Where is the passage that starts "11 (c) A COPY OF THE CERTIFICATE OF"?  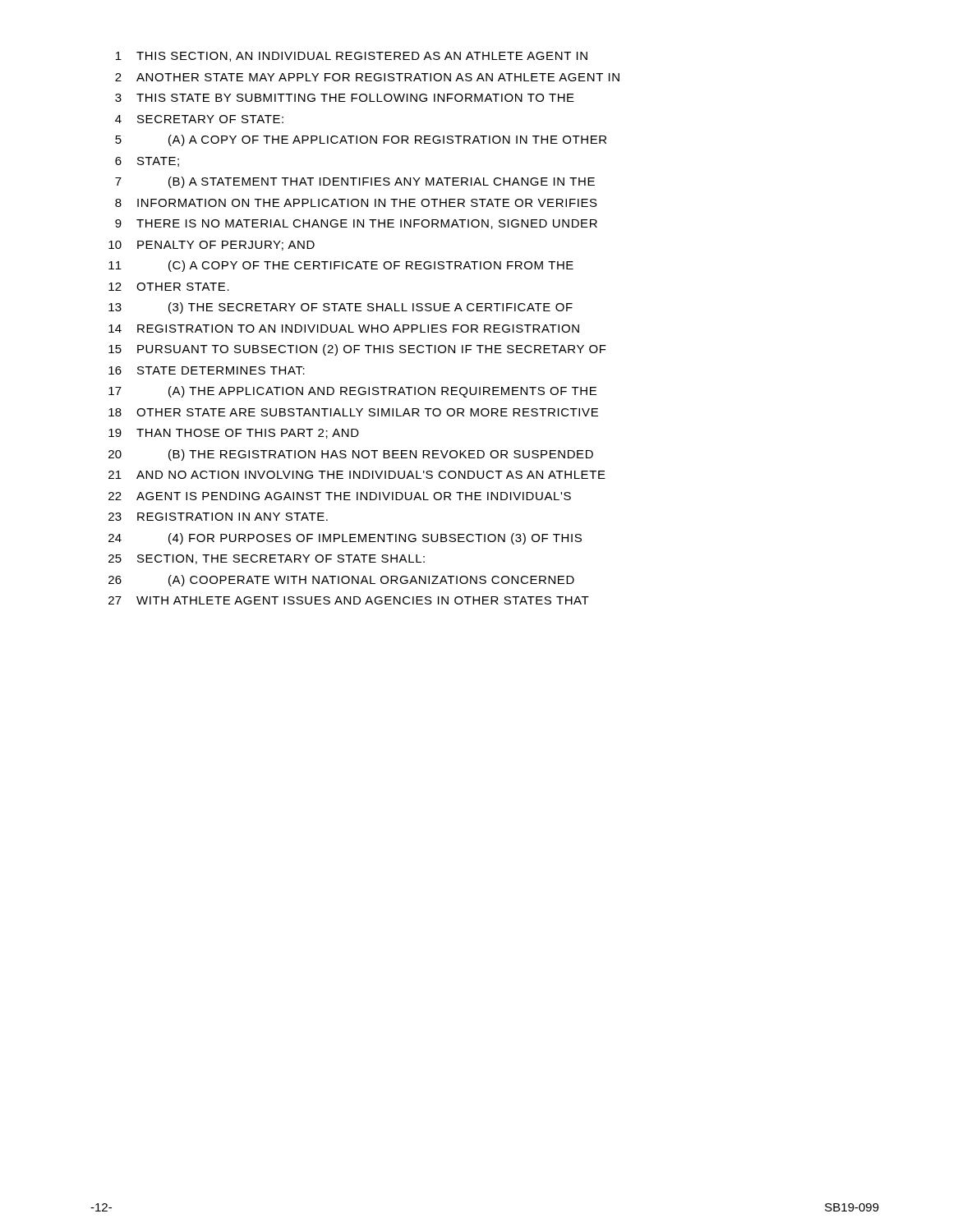point(485,265)
